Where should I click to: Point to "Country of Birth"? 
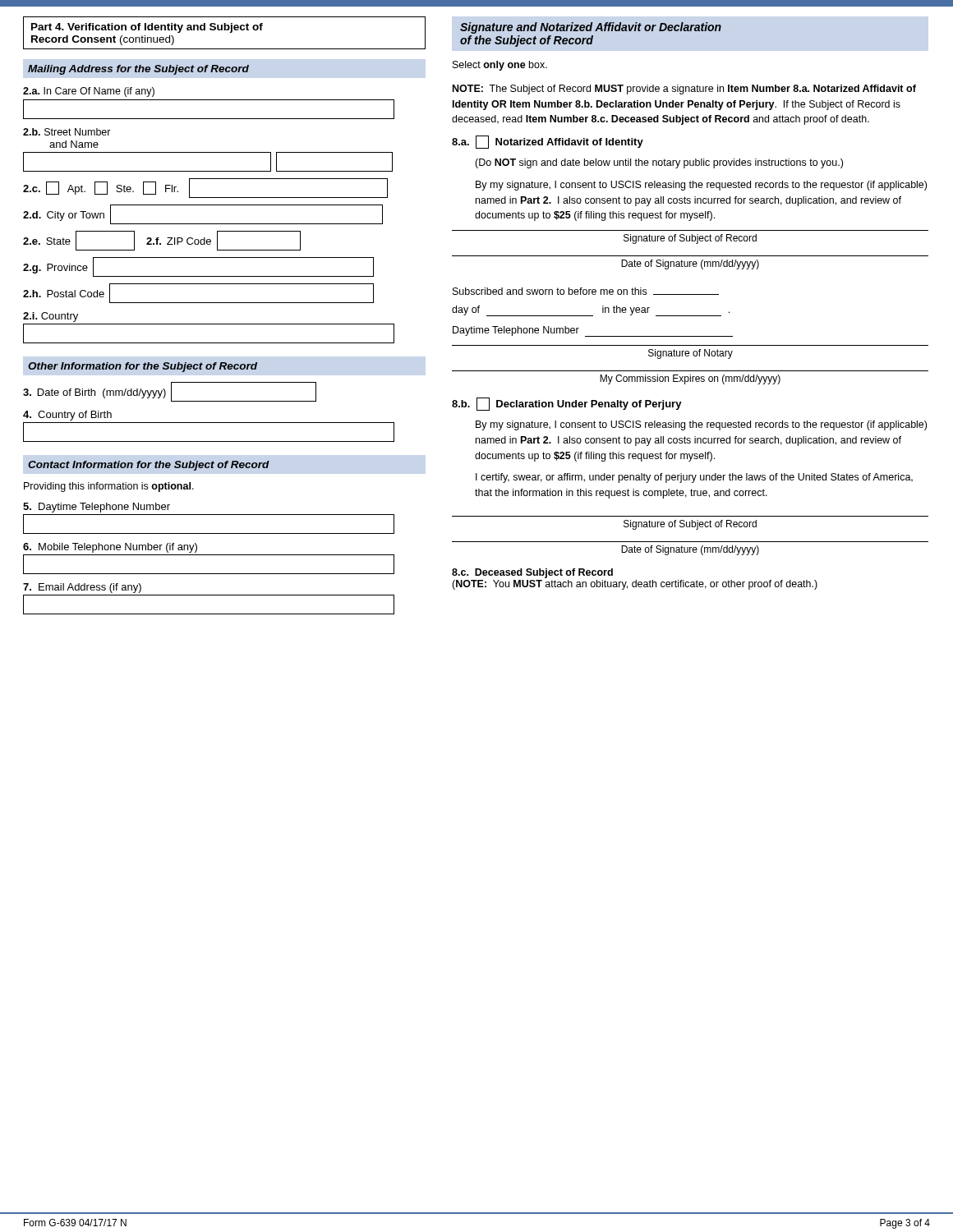point(224,425)
